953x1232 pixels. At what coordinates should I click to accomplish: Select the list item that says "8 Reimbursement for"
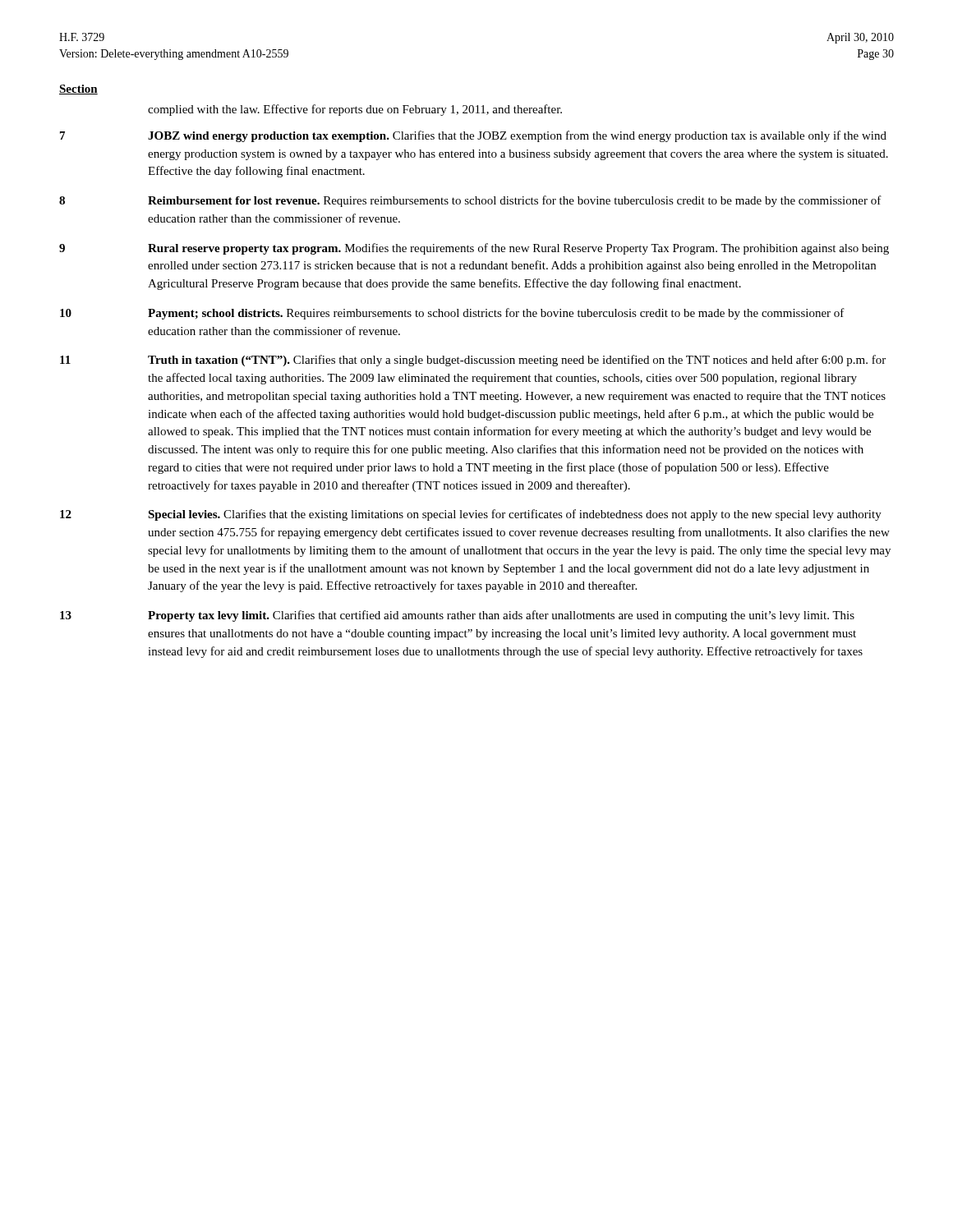coord(476,210)
